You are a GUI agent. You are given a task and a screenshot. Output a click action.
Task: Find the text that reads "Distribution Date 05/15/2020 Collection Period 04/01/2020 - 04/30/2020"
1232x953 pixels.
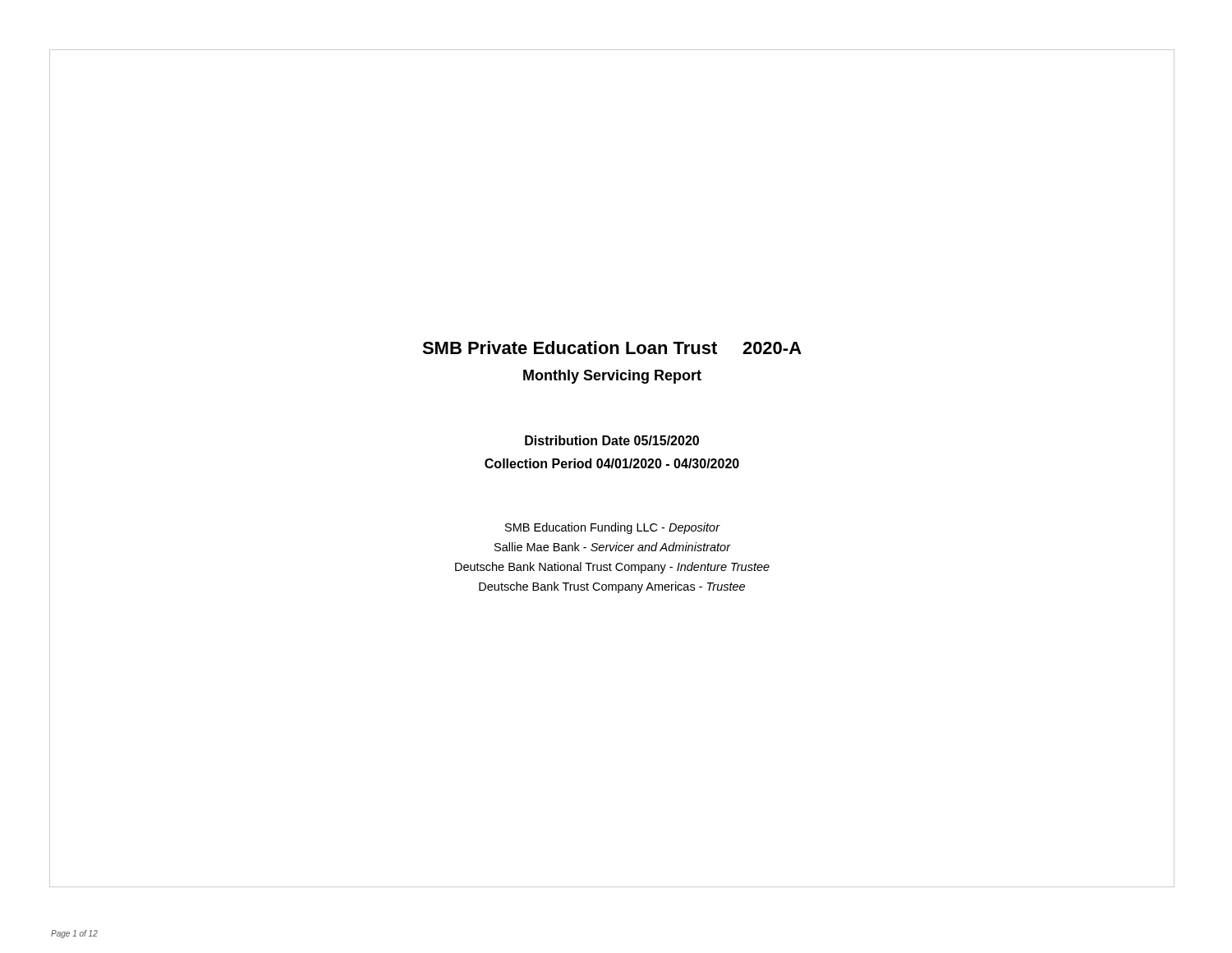coord(612,452)
